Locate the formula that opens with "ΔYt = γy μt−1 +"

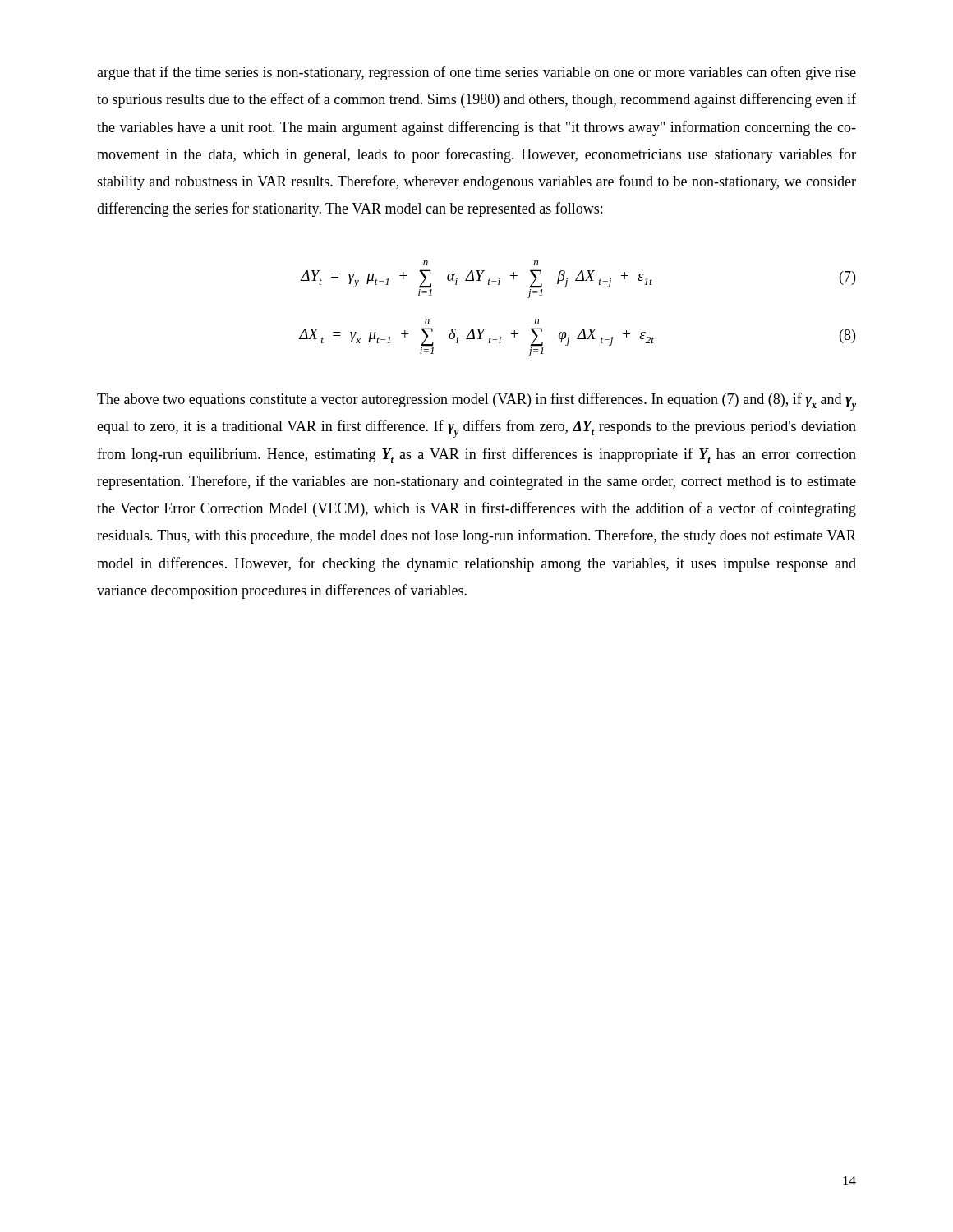point(578,277)
